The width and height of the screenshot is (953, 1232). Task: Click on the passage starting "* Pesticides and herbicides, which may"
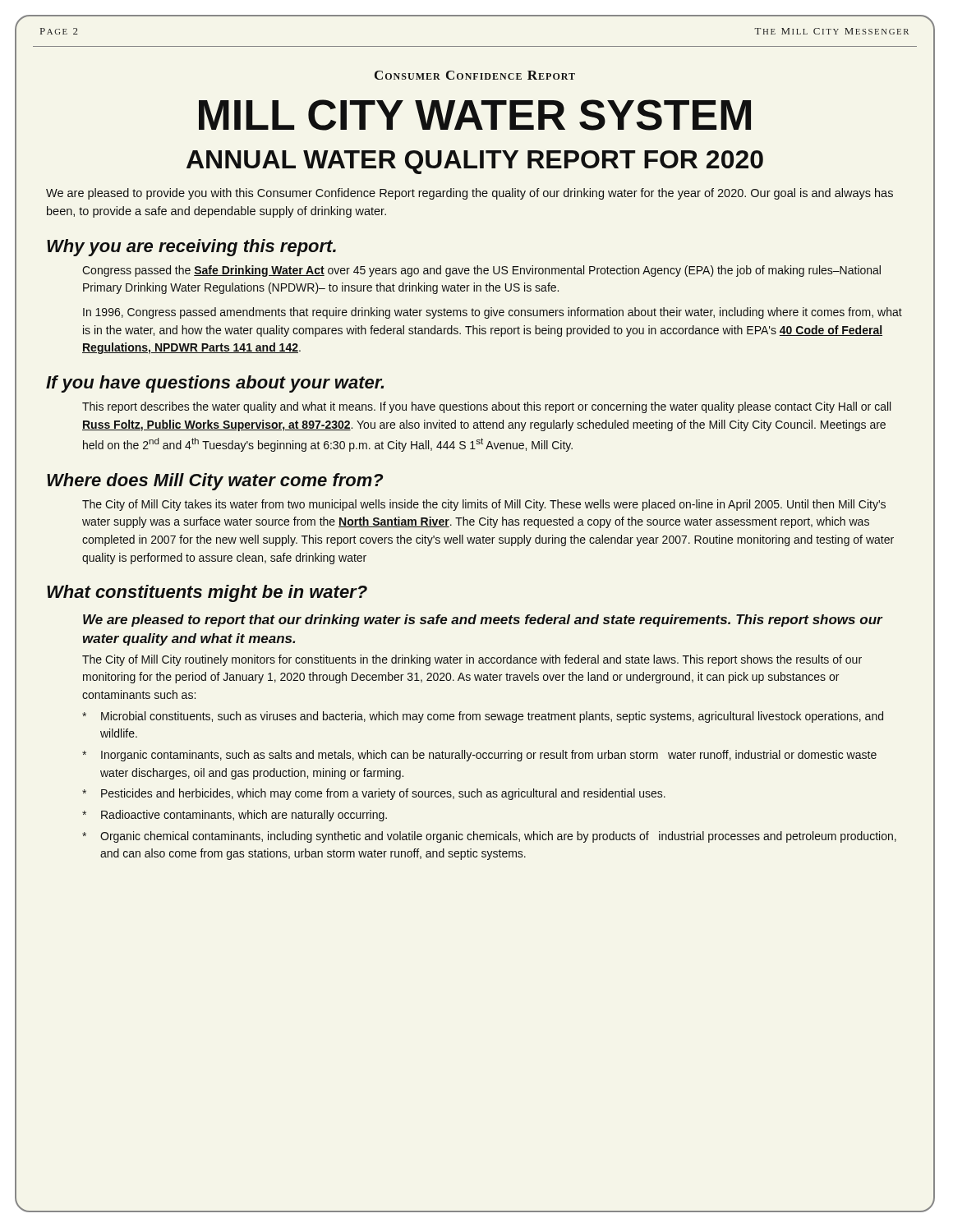pyautogui.click(x=493, y=794)
